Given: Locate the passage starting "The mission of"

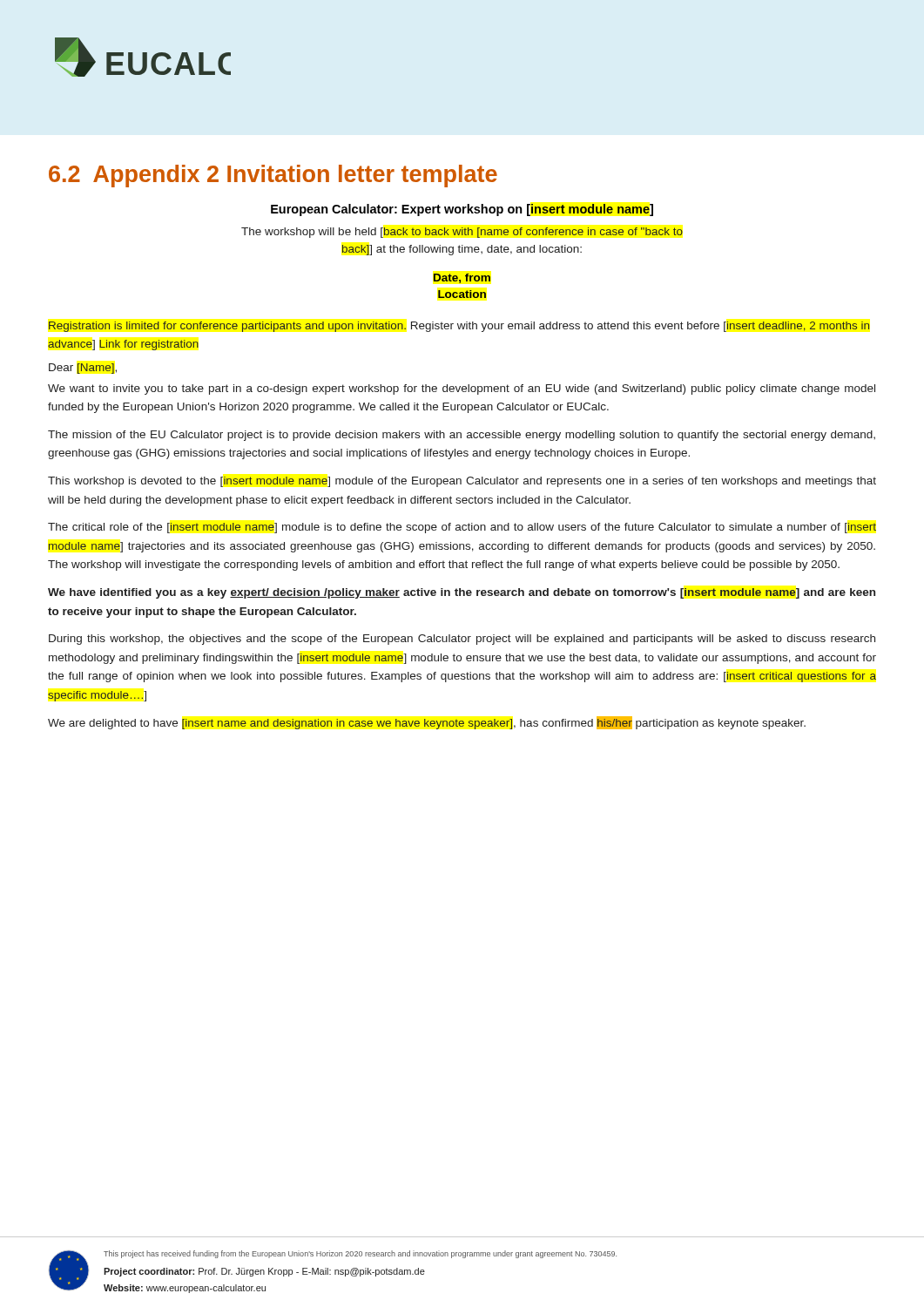Looking at the screenshot, I should pos(462,444).
